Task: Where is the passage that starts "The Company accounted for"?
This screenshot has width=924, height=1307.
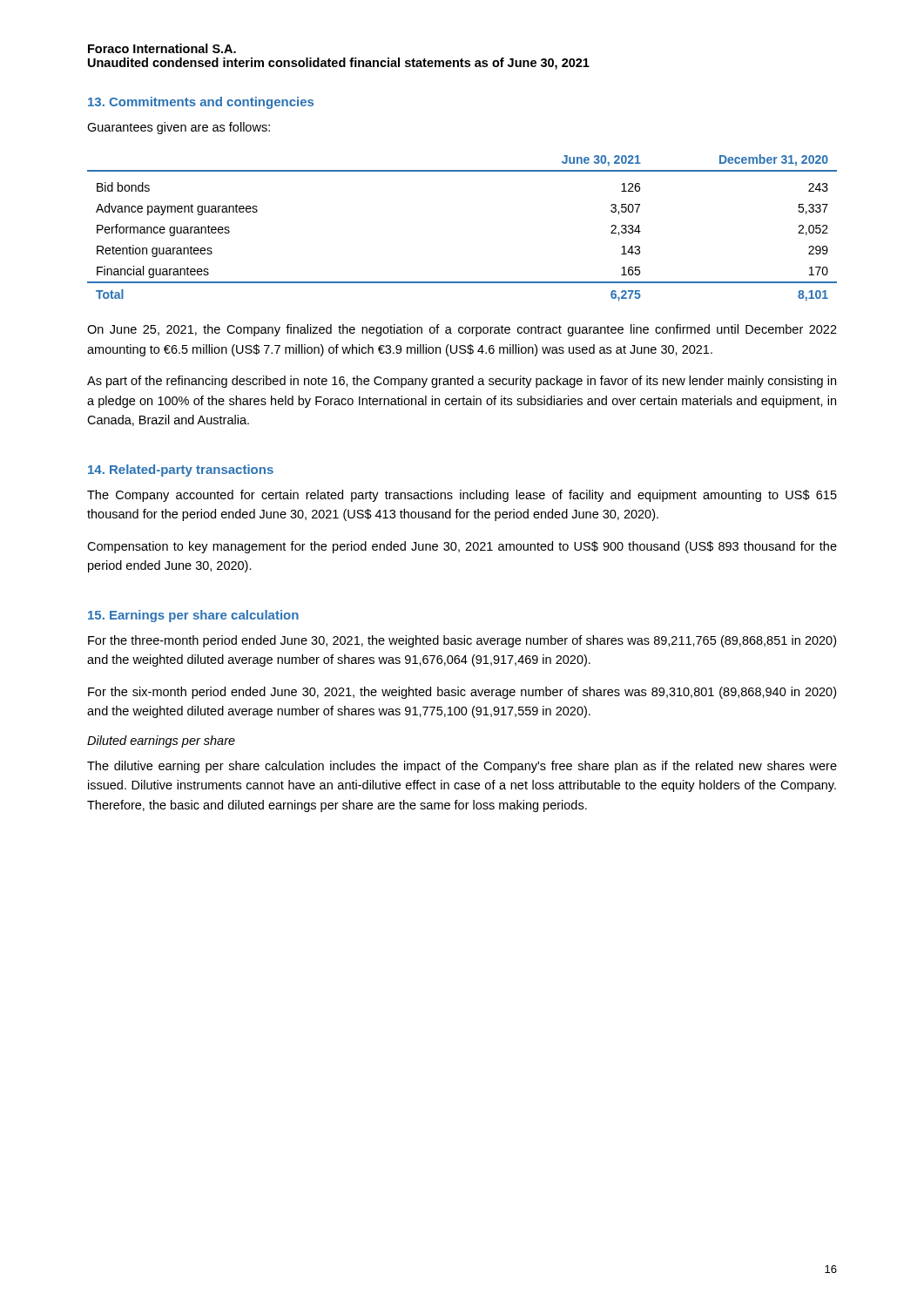Action: tap(462, 505)
